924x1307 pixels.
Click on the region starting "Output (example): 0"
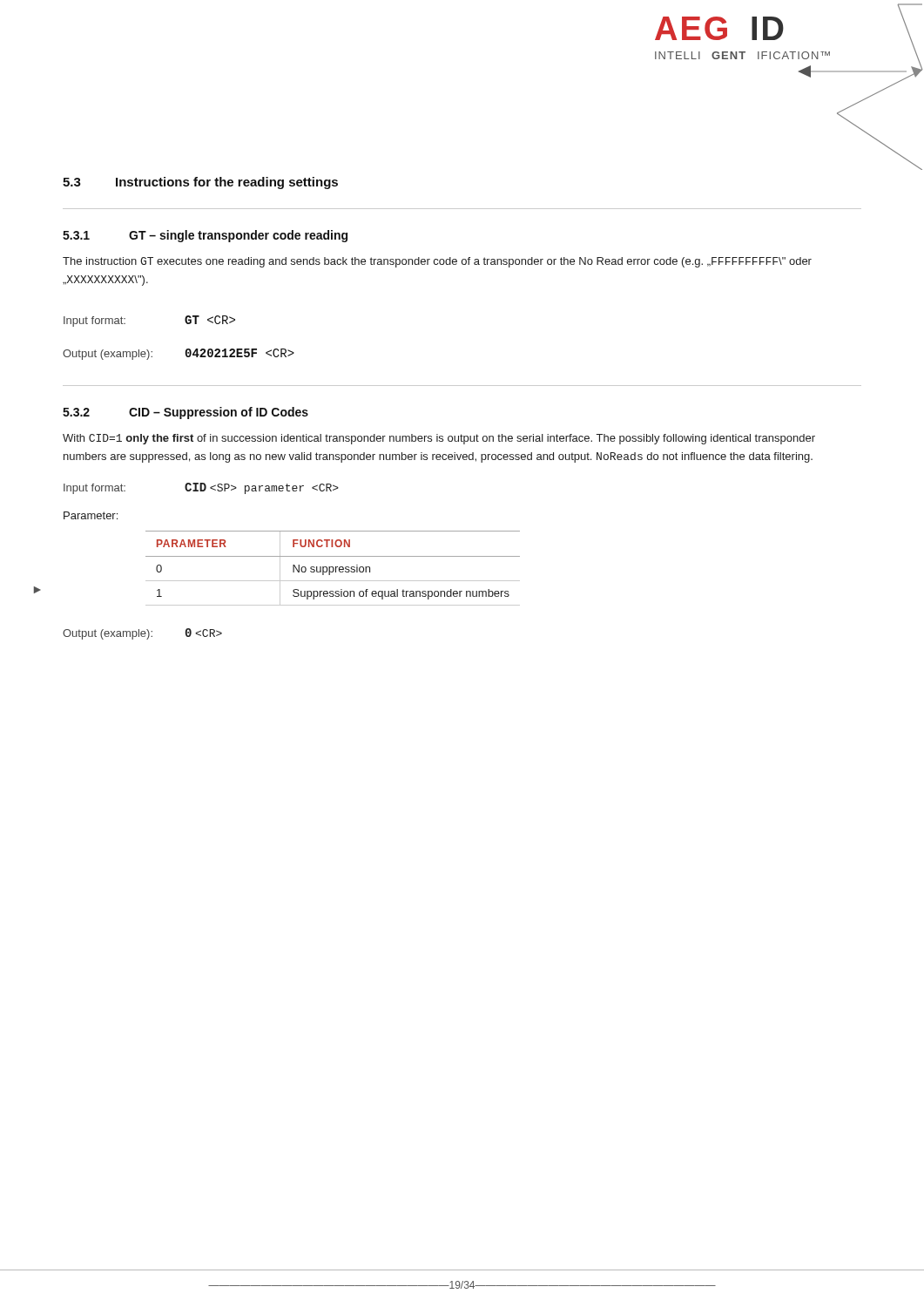click(143, 633)
